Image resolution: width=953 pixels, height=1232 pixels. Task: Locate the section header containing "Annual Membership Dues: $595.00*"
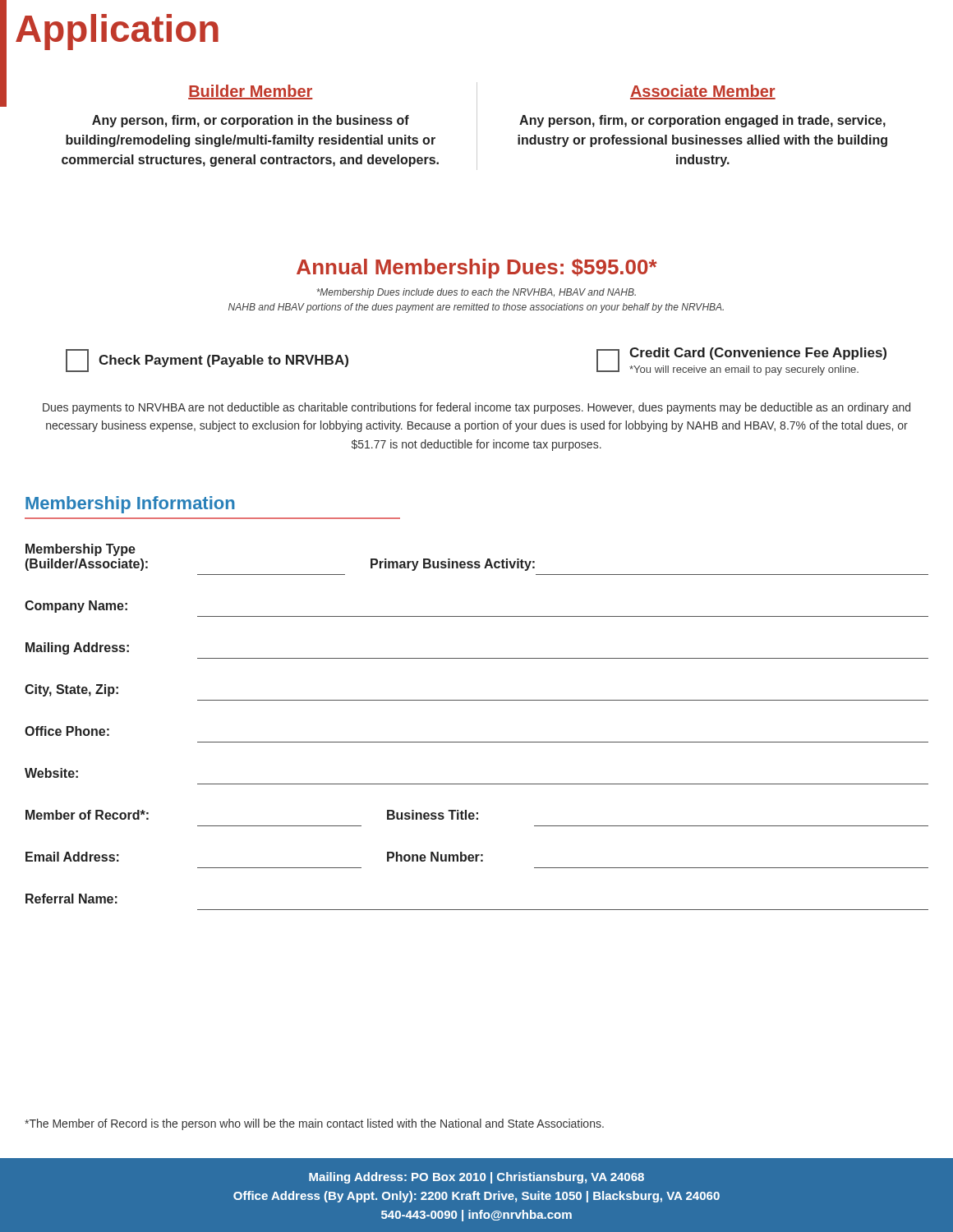[476, 267]
